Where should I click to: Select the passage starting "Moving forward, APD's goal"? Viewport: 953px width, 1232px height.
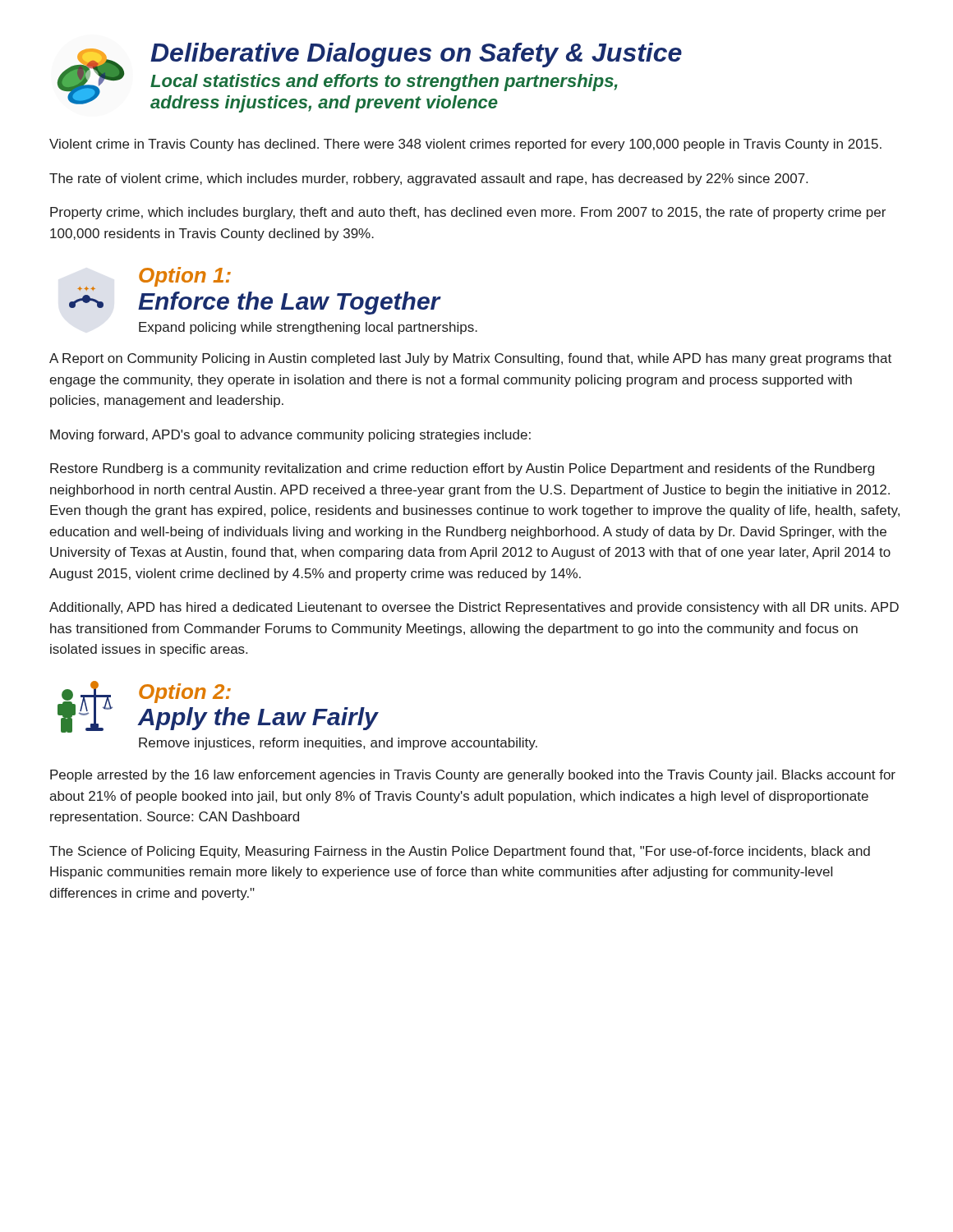(290, 435)
